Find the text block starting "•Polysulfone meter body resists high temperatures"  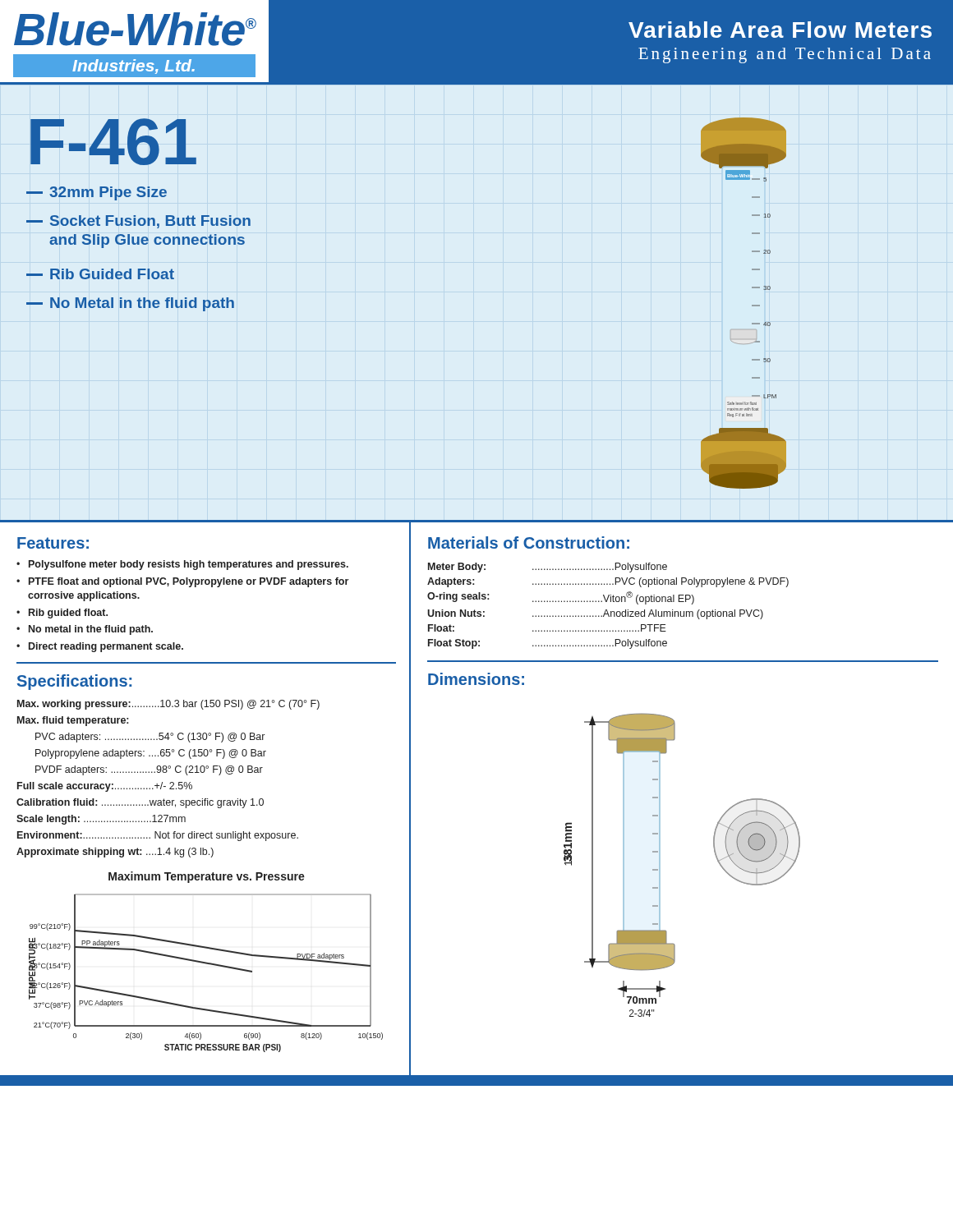point(182,565)
